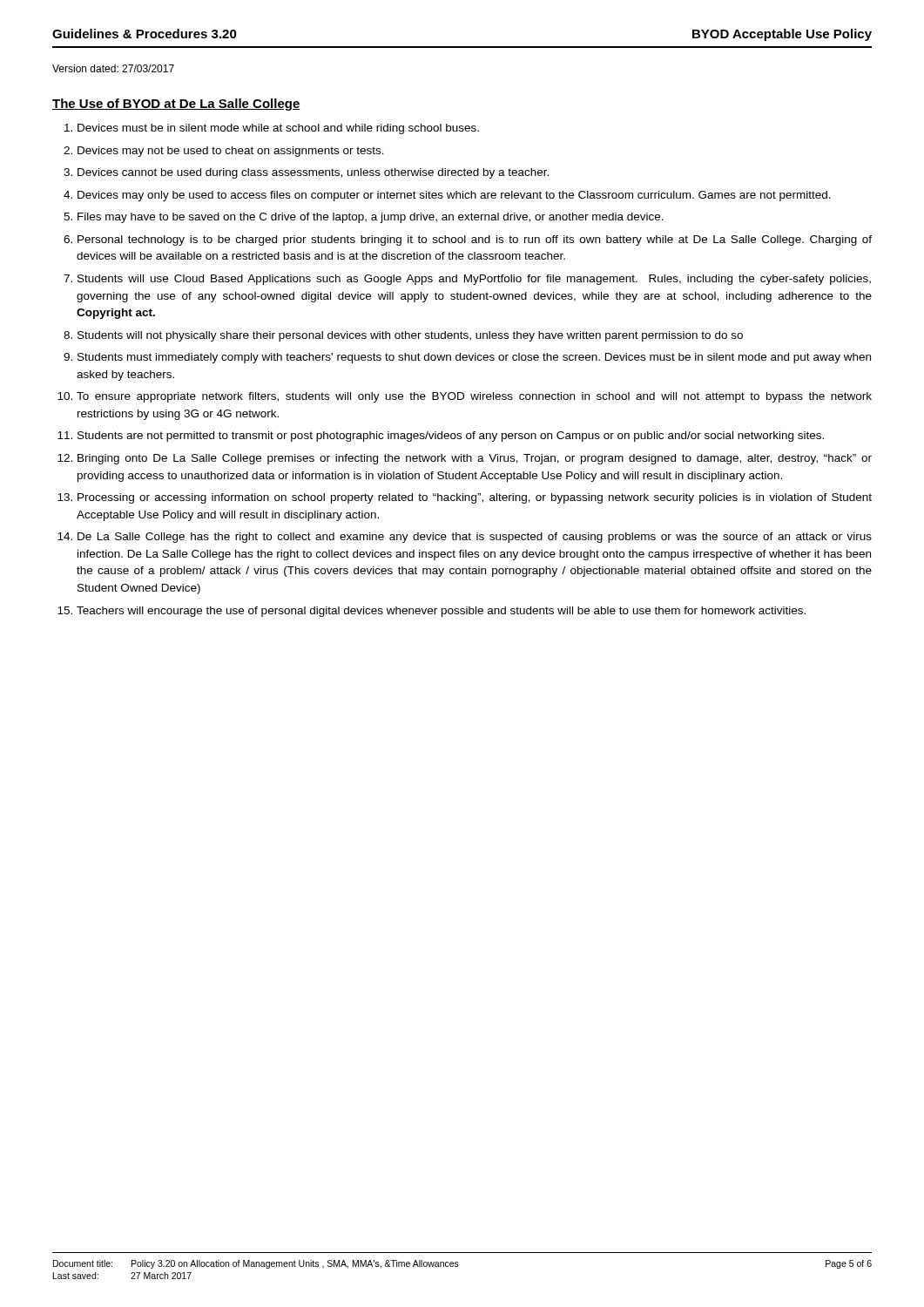Select the list item with the text "Students must immediately comply with"

[x=474, y=366]
